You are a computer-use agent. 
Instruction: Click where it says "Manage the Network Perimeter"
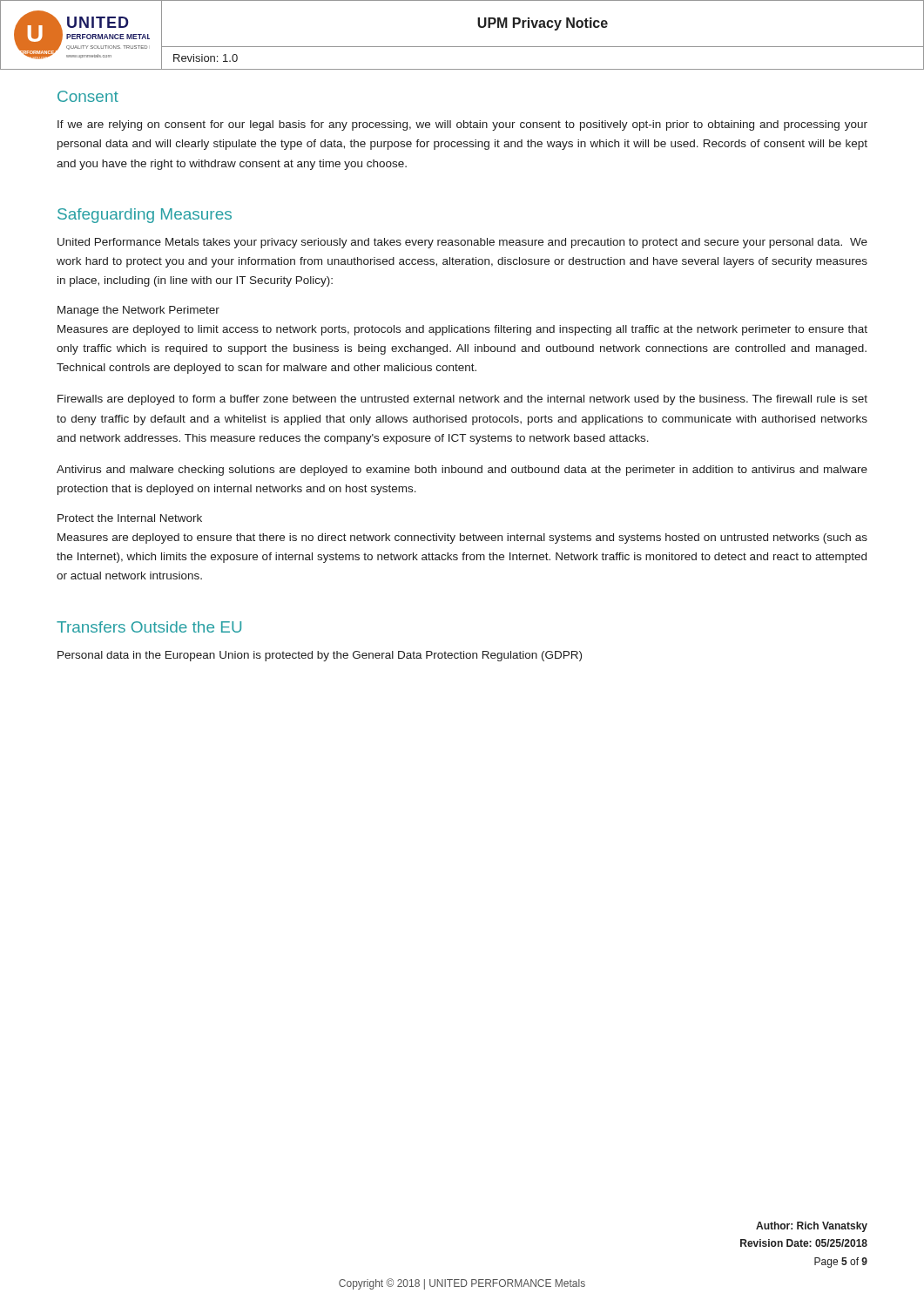click(138, 309)
